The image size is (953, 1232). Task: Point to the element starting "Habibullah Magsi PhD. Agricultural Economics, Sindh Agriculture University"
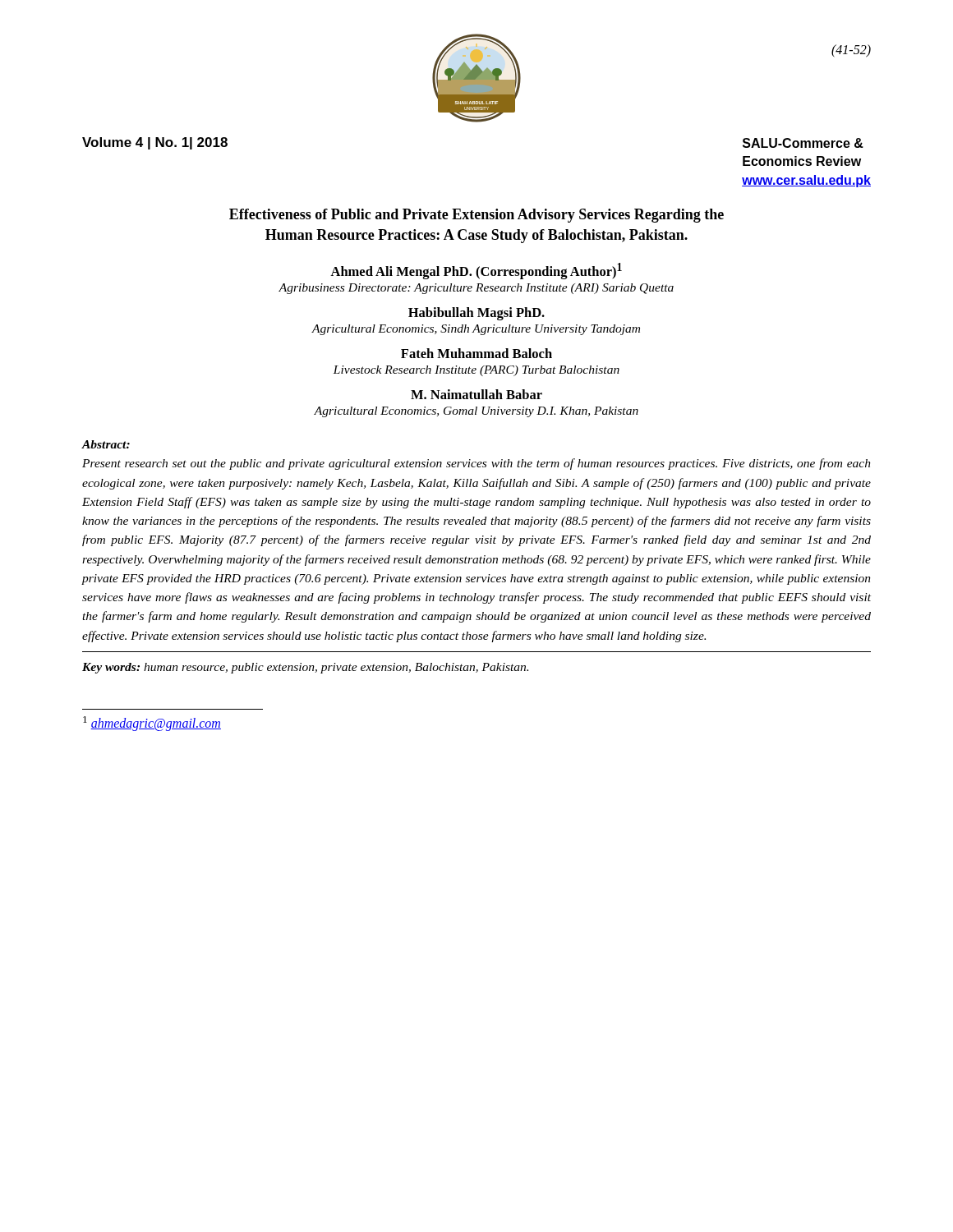pyautogui.click(x=476, y=320)
